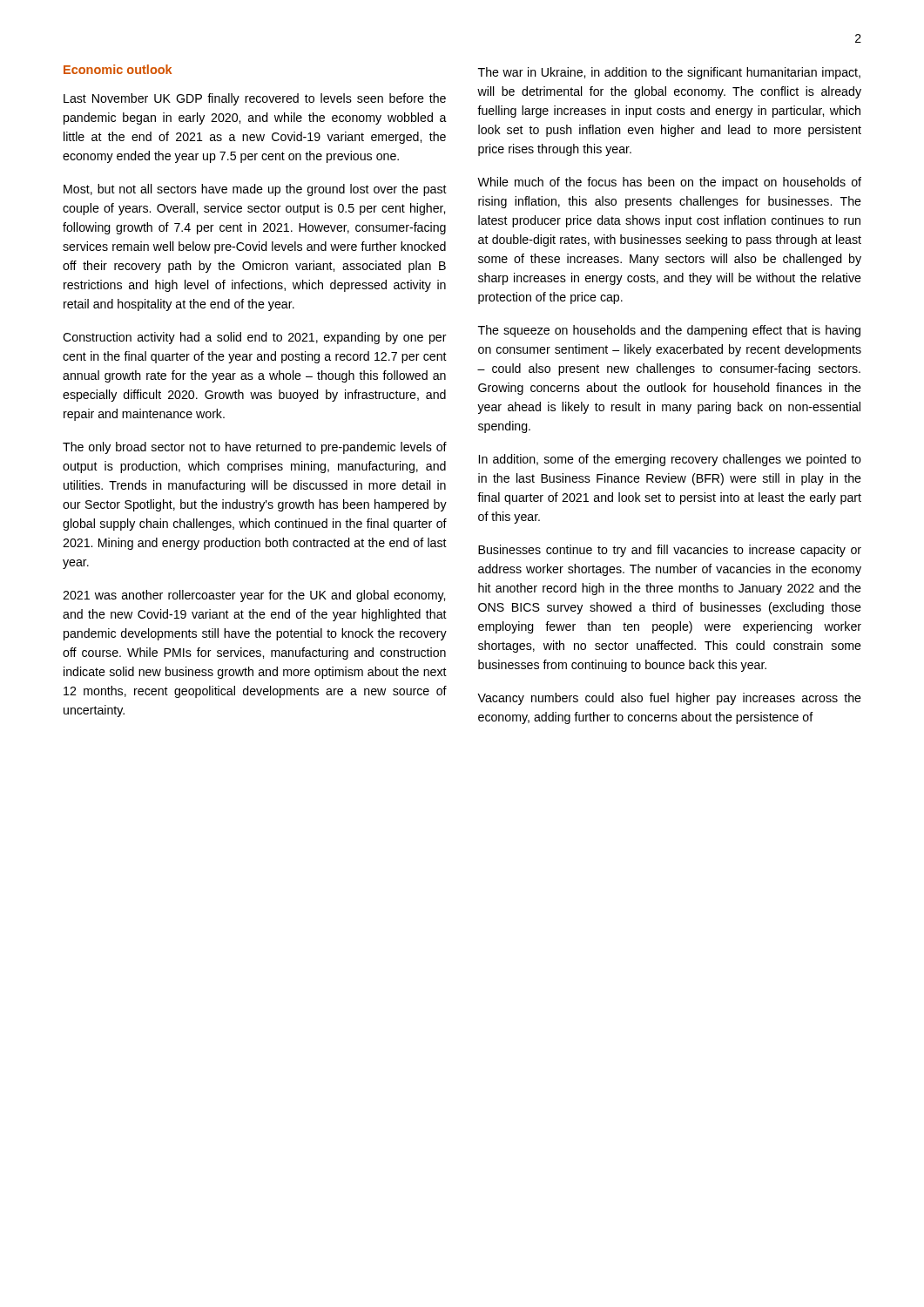Click the passage that begins "In addition, some of the emerging recovery"
The width and height of the screenshot is (924, 1307).
coord(669,488)
